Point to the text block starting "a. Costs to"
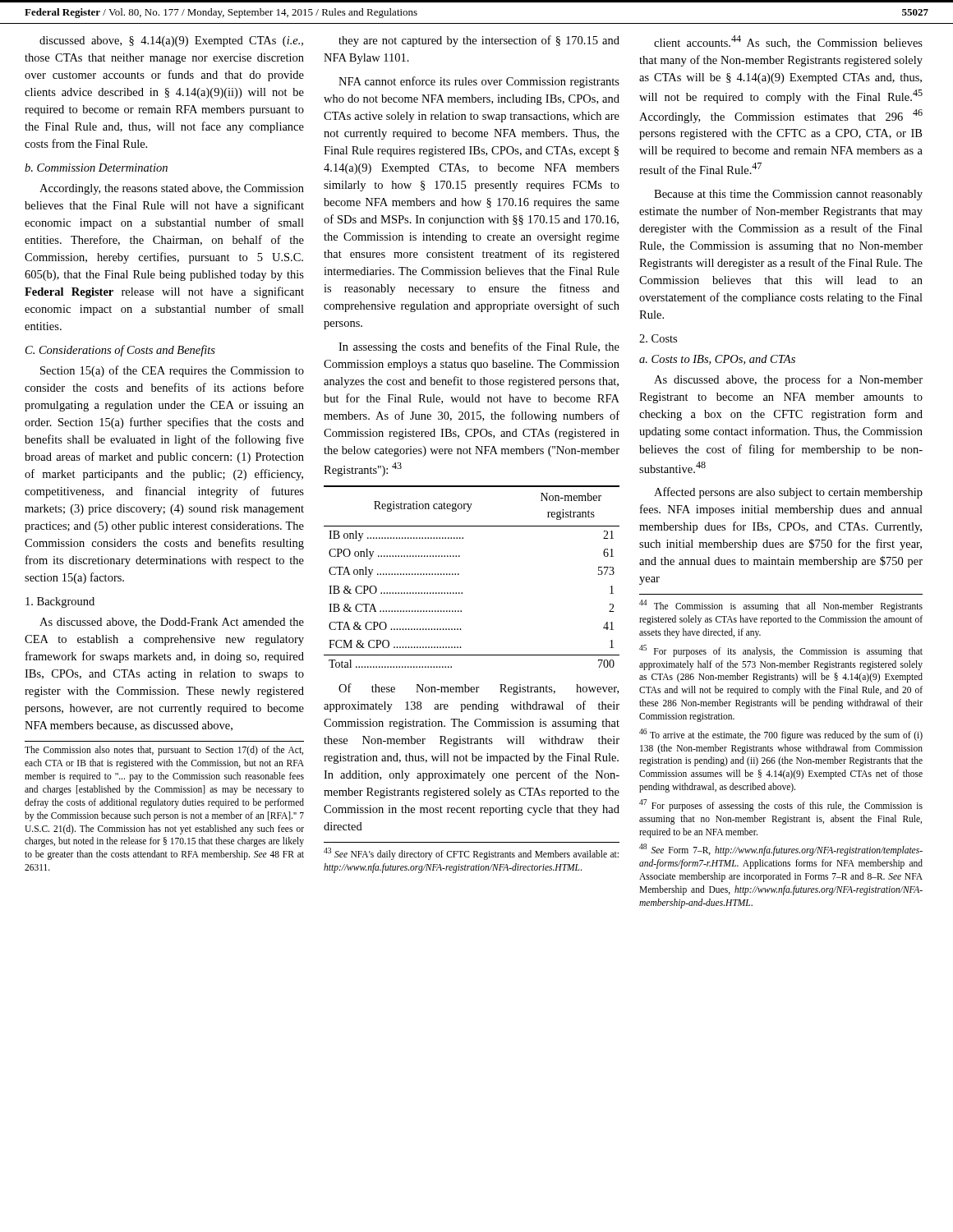This screenshot has height=1232, width=953. click(x=781, y=360)
